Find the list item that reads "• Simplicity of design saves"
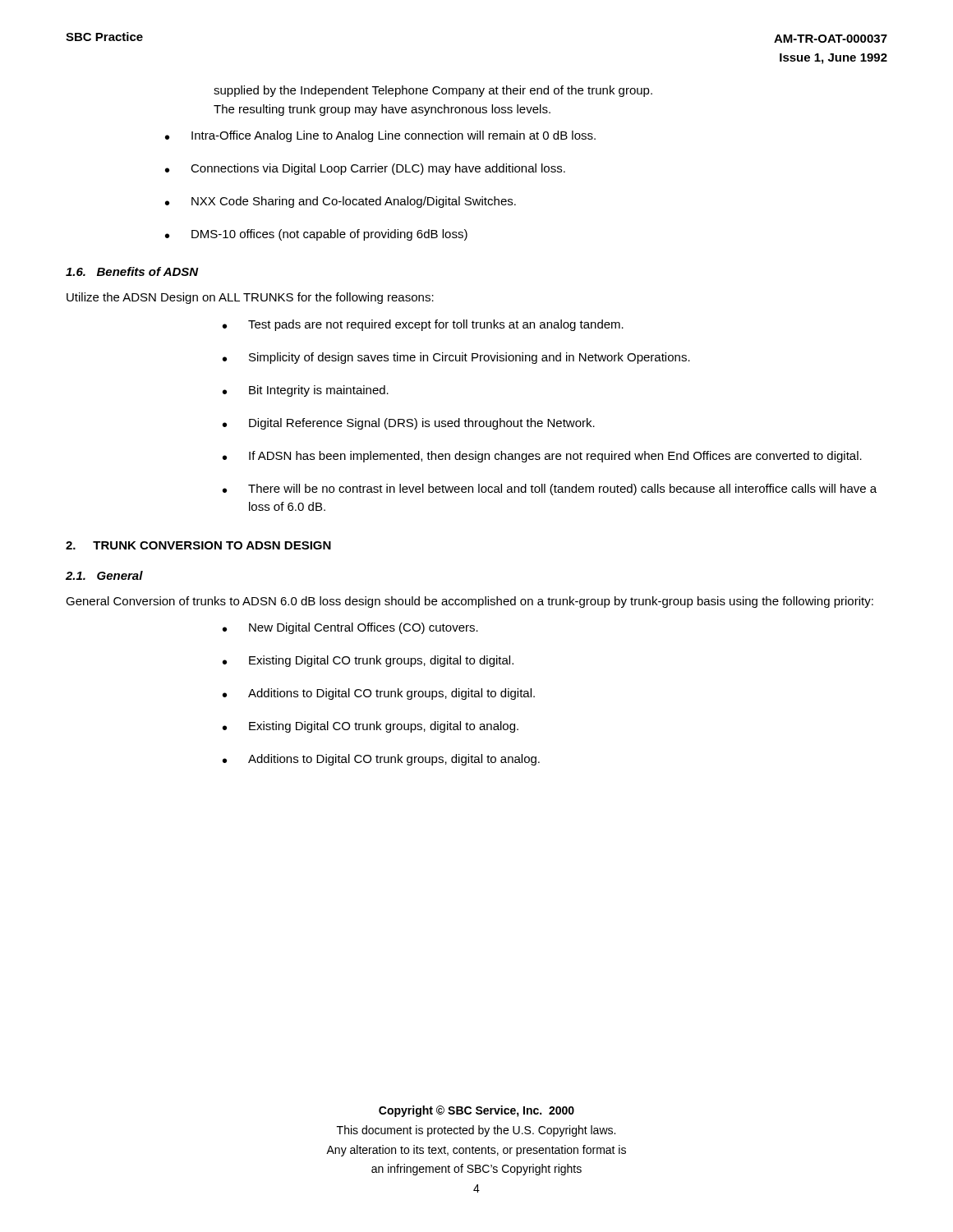Screen dimensions: 1232x953 (x=456, y=359)
